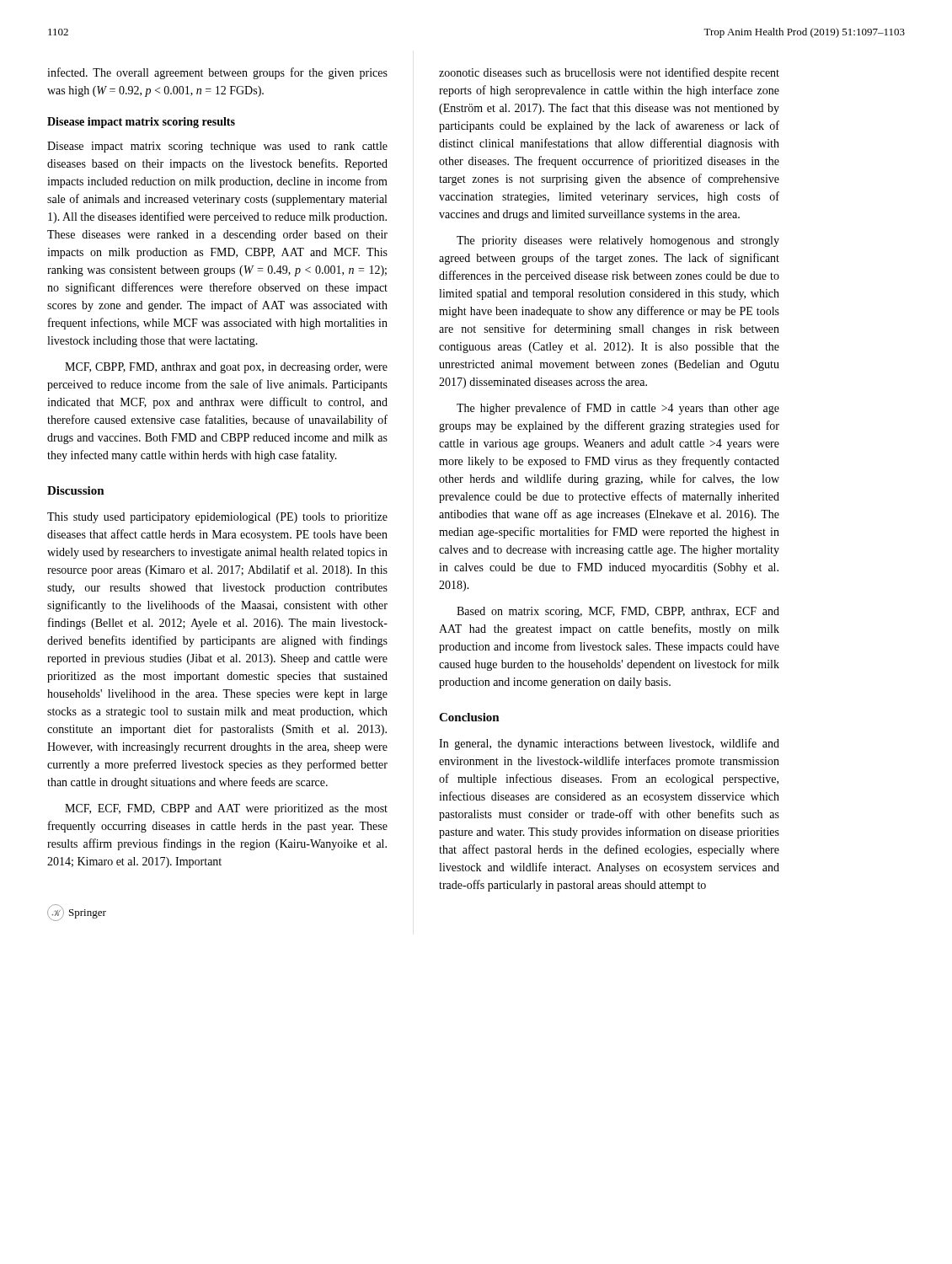
Task: Click the passage that begins "The priority diseases"
Action: 609,311
